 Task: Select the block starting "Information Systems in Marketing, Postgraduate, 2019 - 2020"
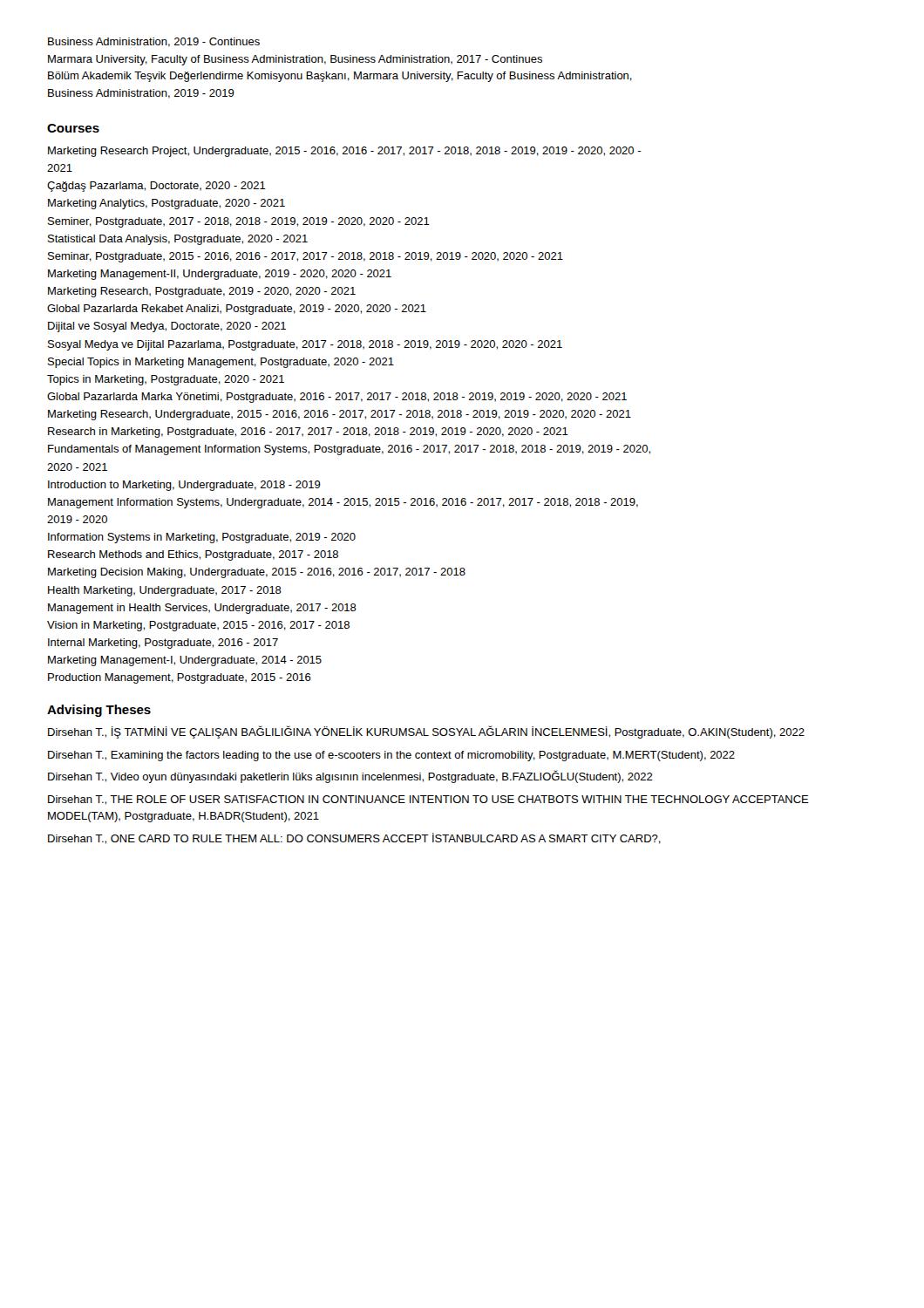[x=201, y=537]
